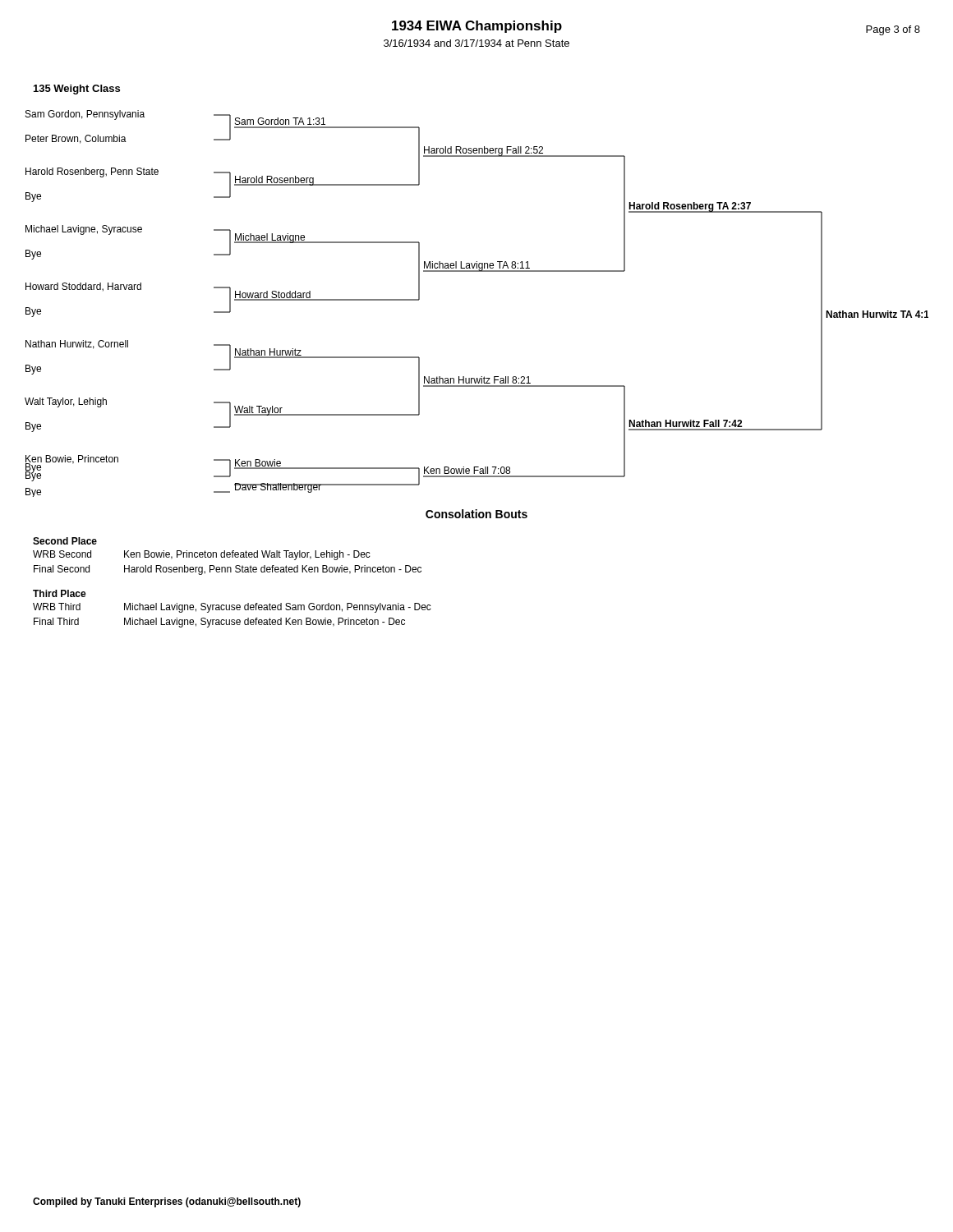Navigate to the element starting "WRB Third Michael Lavigne,"
953x1232 pixels.
(x=232, y=607)
